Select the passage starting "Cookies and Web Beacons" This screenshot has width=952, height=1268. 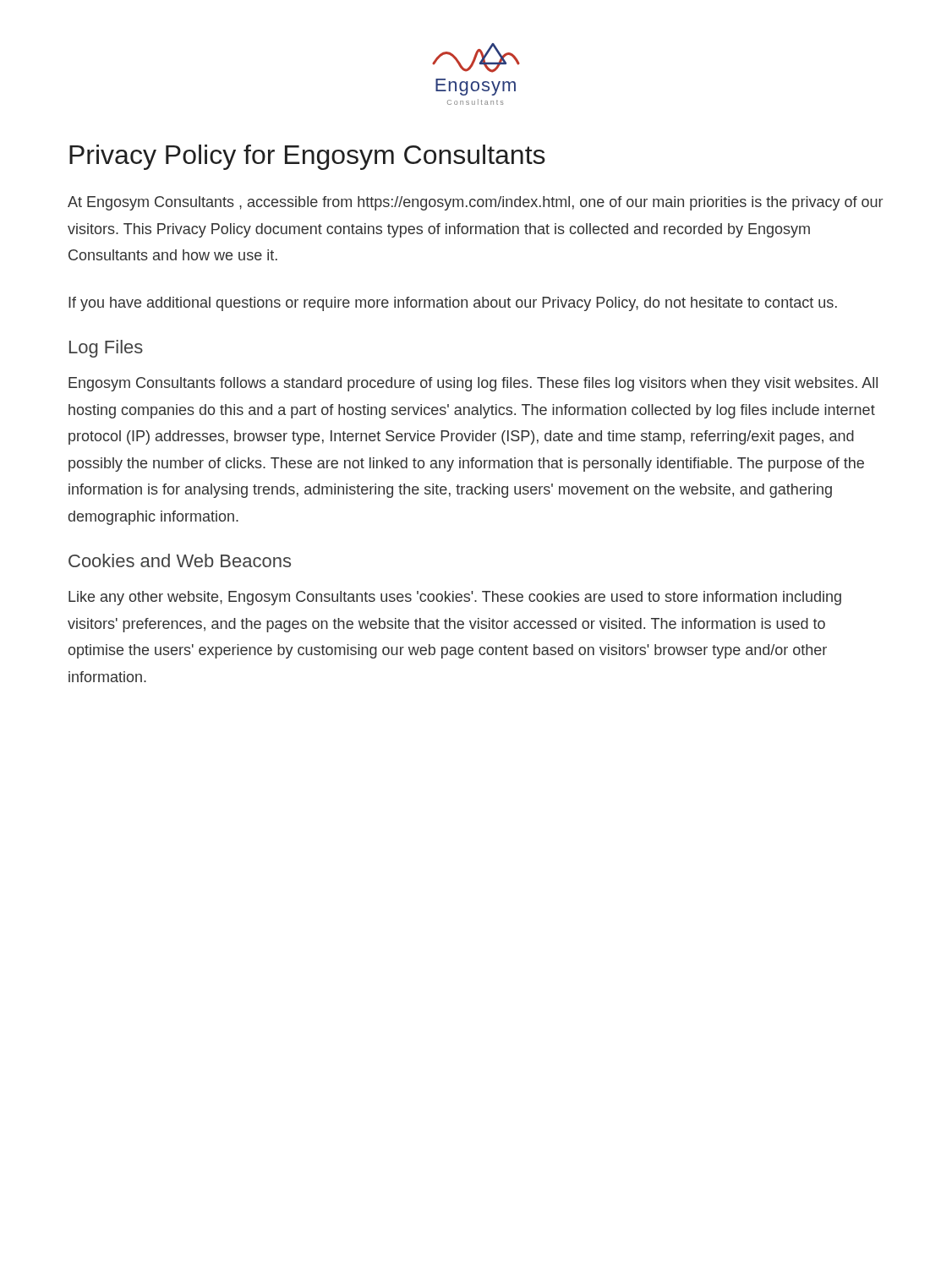point(180,561)
